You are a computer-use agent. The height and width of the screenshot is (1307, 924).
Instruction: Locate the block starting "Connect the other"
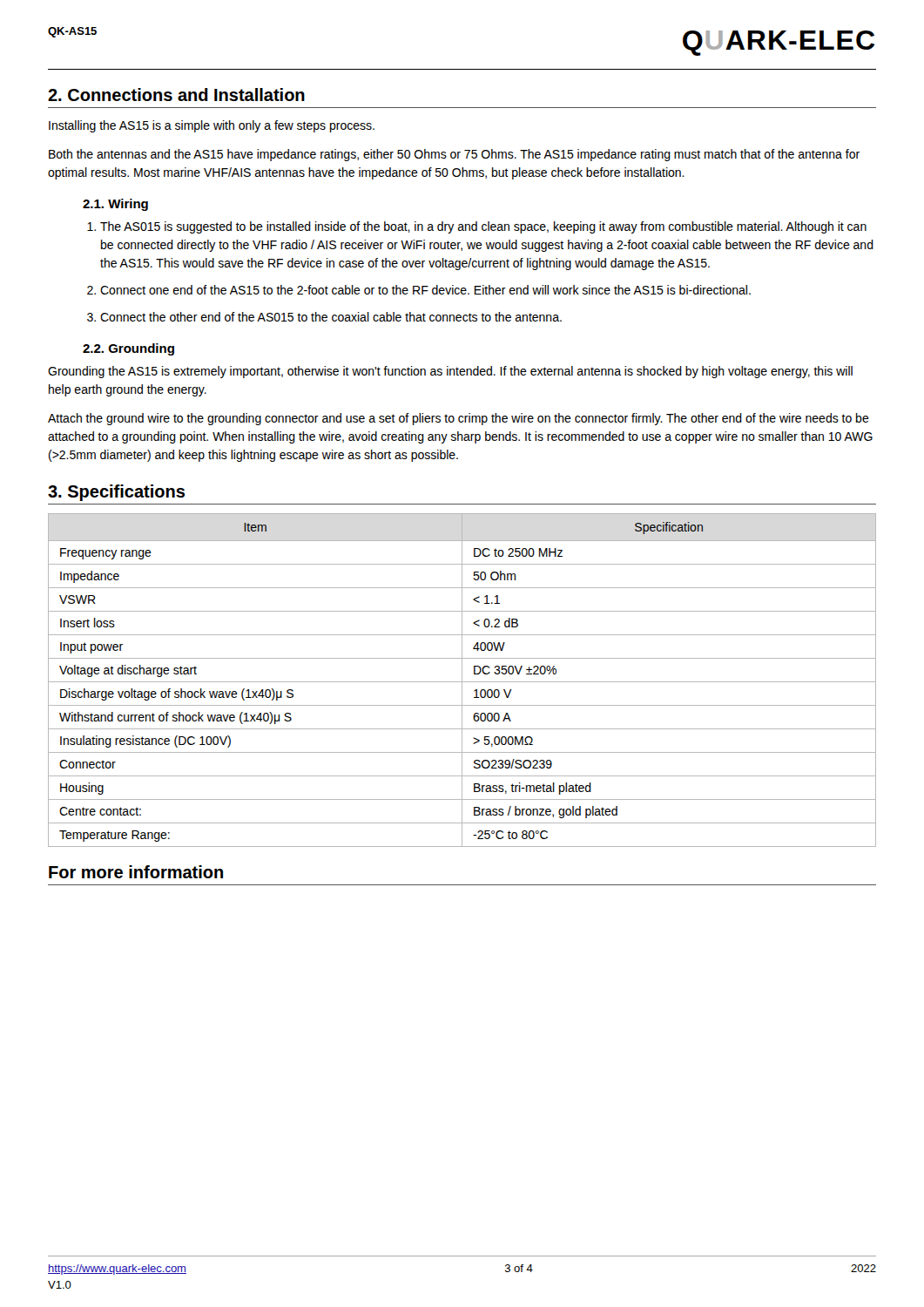pos(331,317)
